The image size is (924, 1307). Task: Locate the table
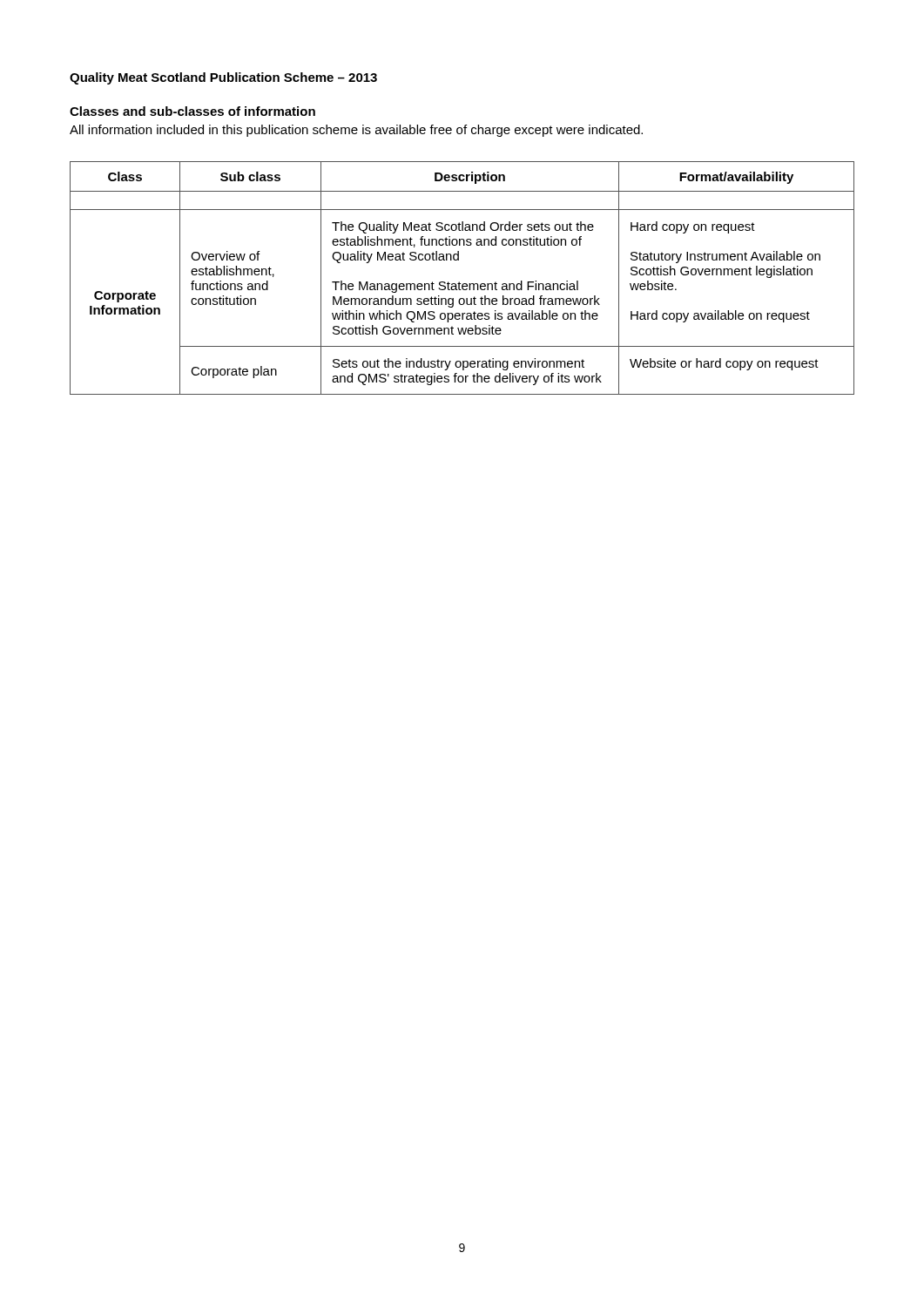[462, 278]
